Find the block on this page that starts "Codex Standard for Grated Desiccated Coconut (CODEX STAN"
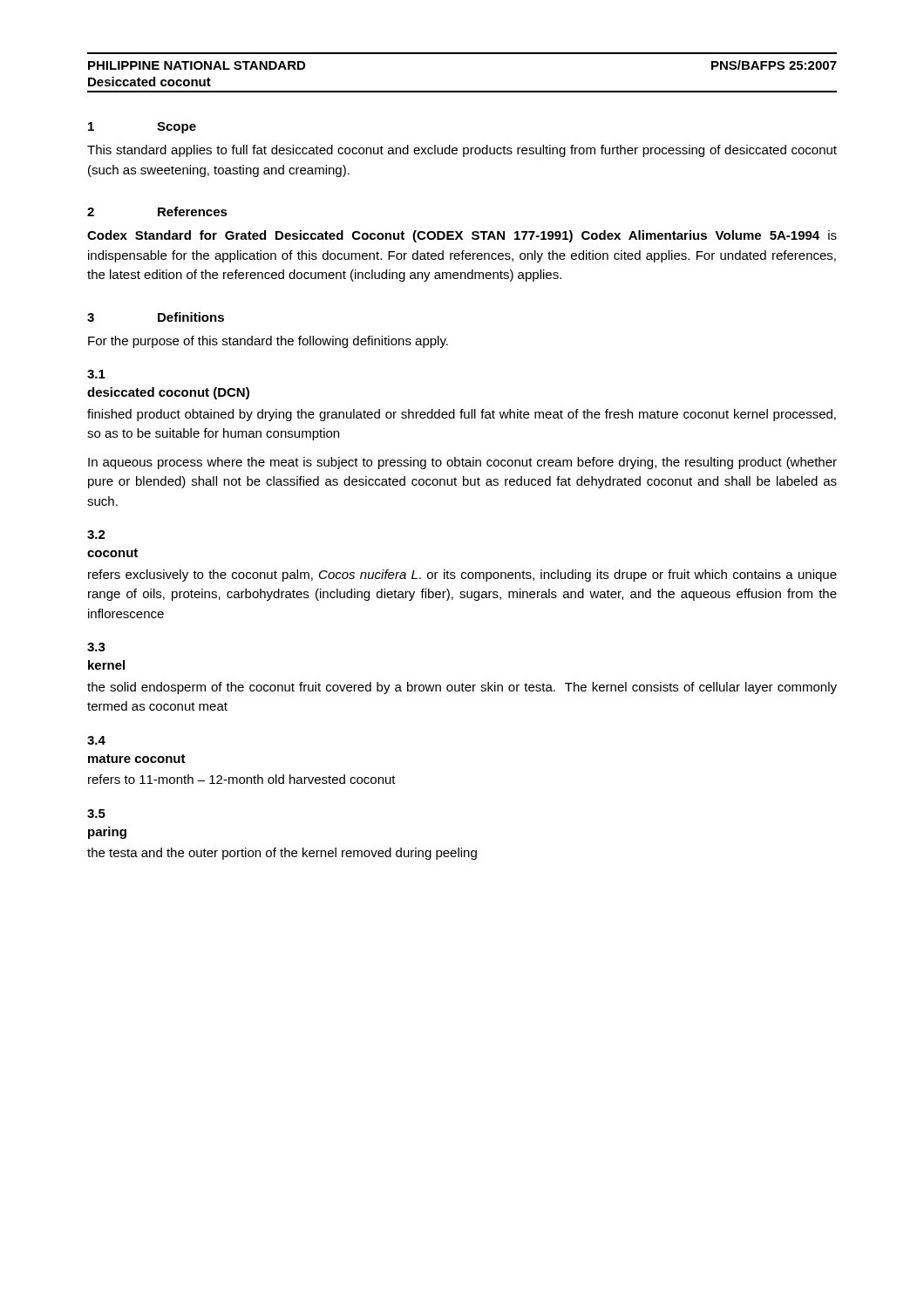 [x=462, y=255]
